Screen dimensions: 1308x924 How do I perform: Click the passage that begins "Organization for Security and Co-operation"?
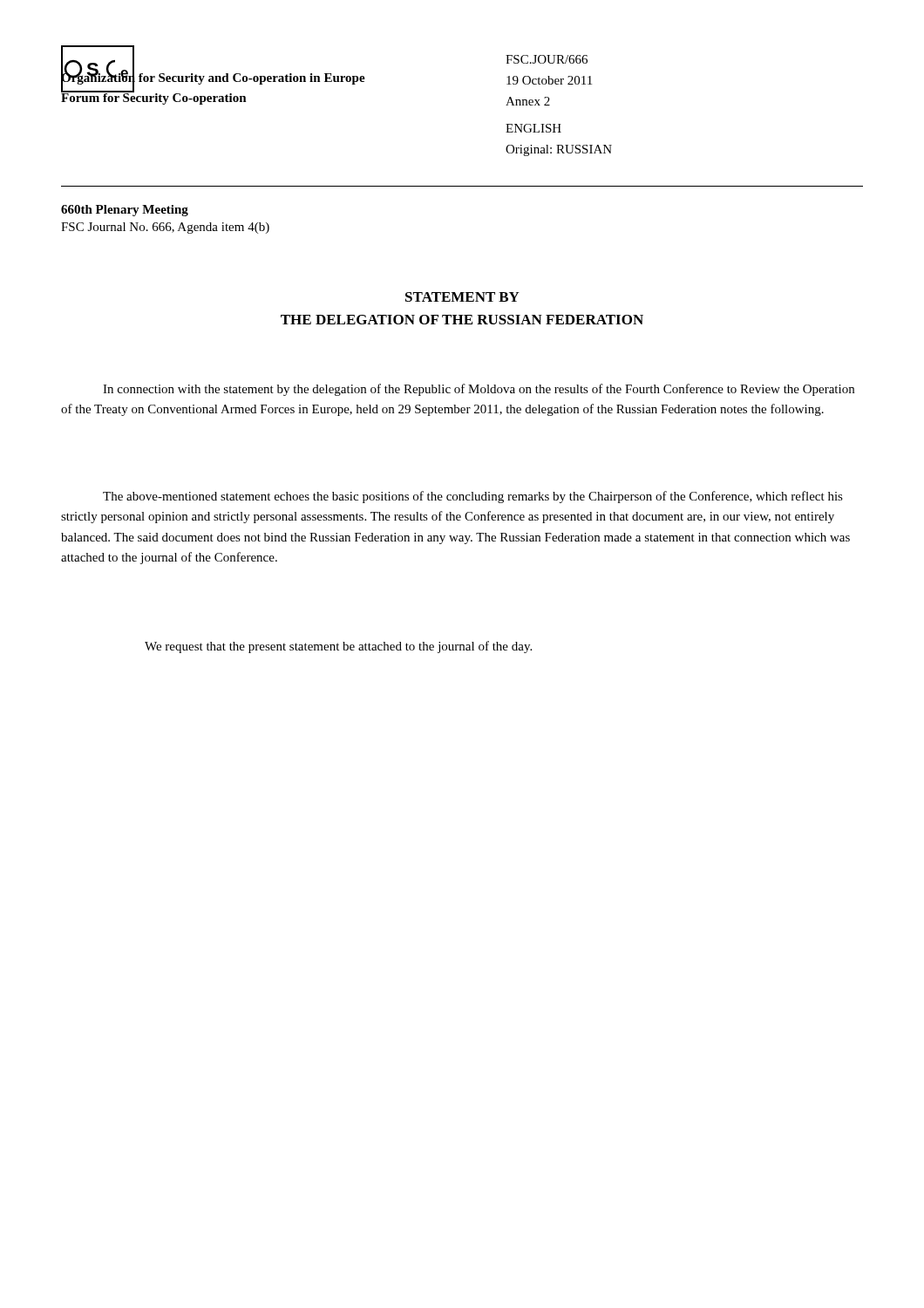click(x=213, y=88)
